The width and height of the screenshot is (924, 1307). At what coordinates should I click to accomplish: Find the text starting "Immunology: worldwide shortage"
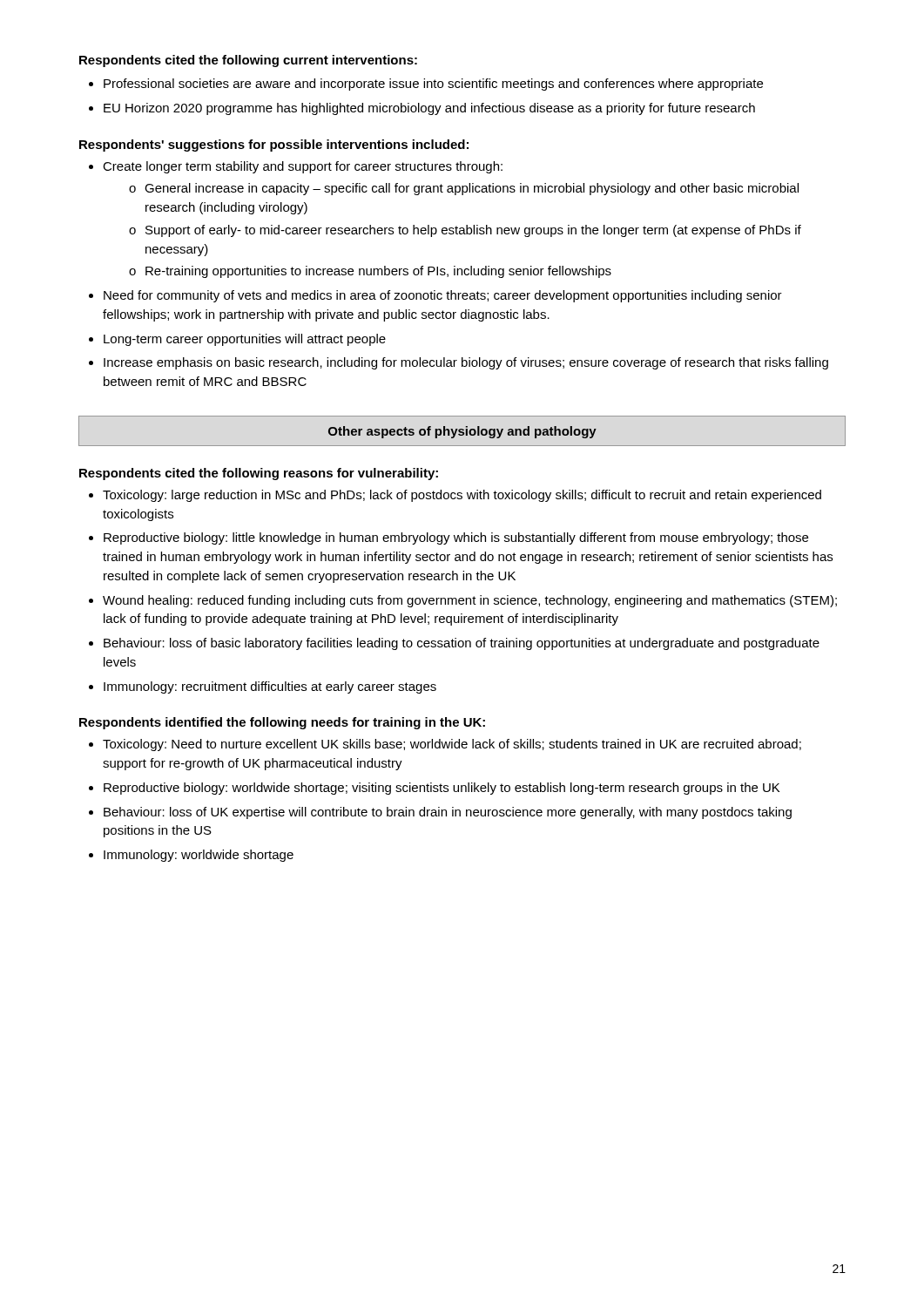point(198,854)
